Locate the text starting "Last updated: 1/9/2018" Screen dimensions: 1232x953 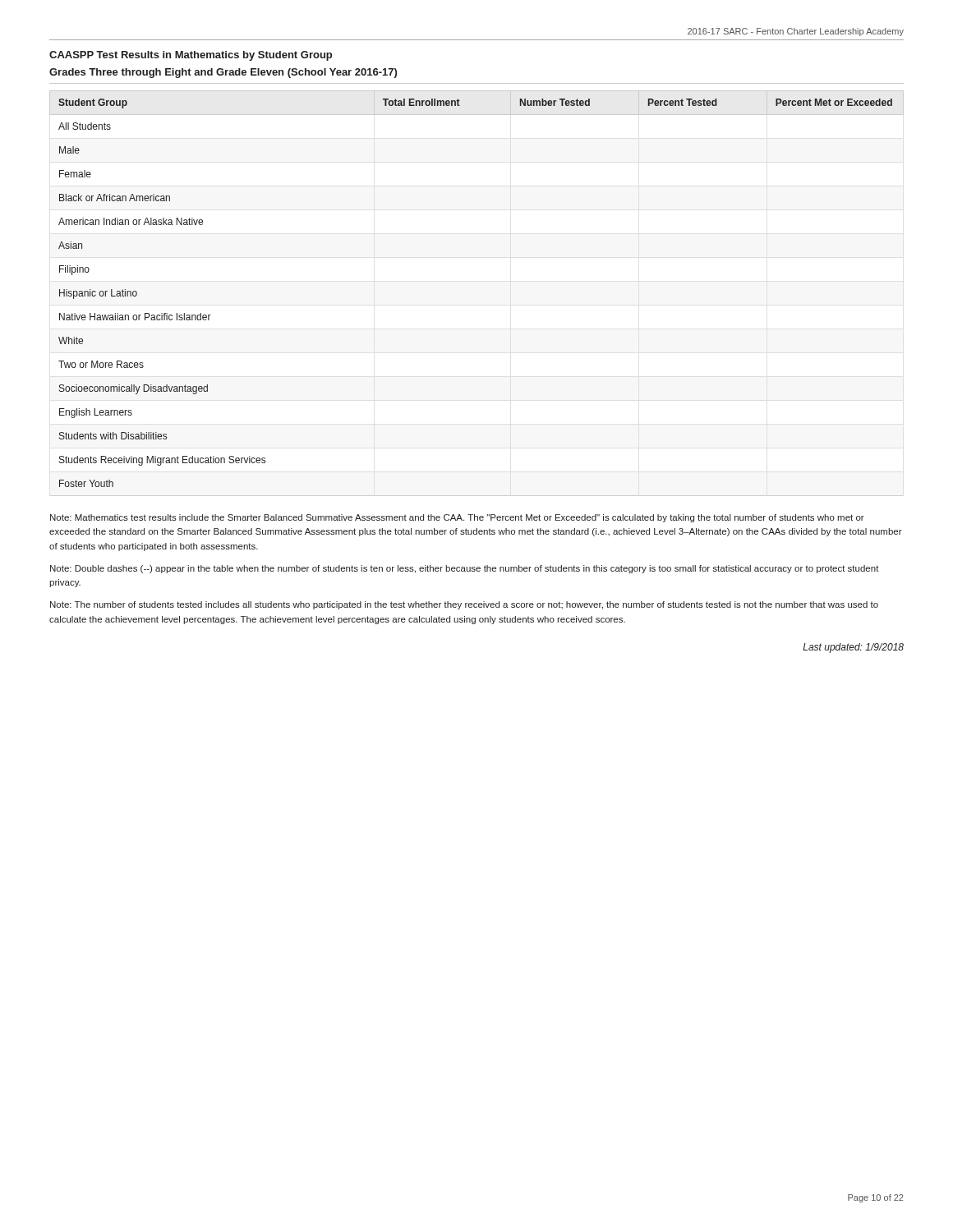click(853, 647)
